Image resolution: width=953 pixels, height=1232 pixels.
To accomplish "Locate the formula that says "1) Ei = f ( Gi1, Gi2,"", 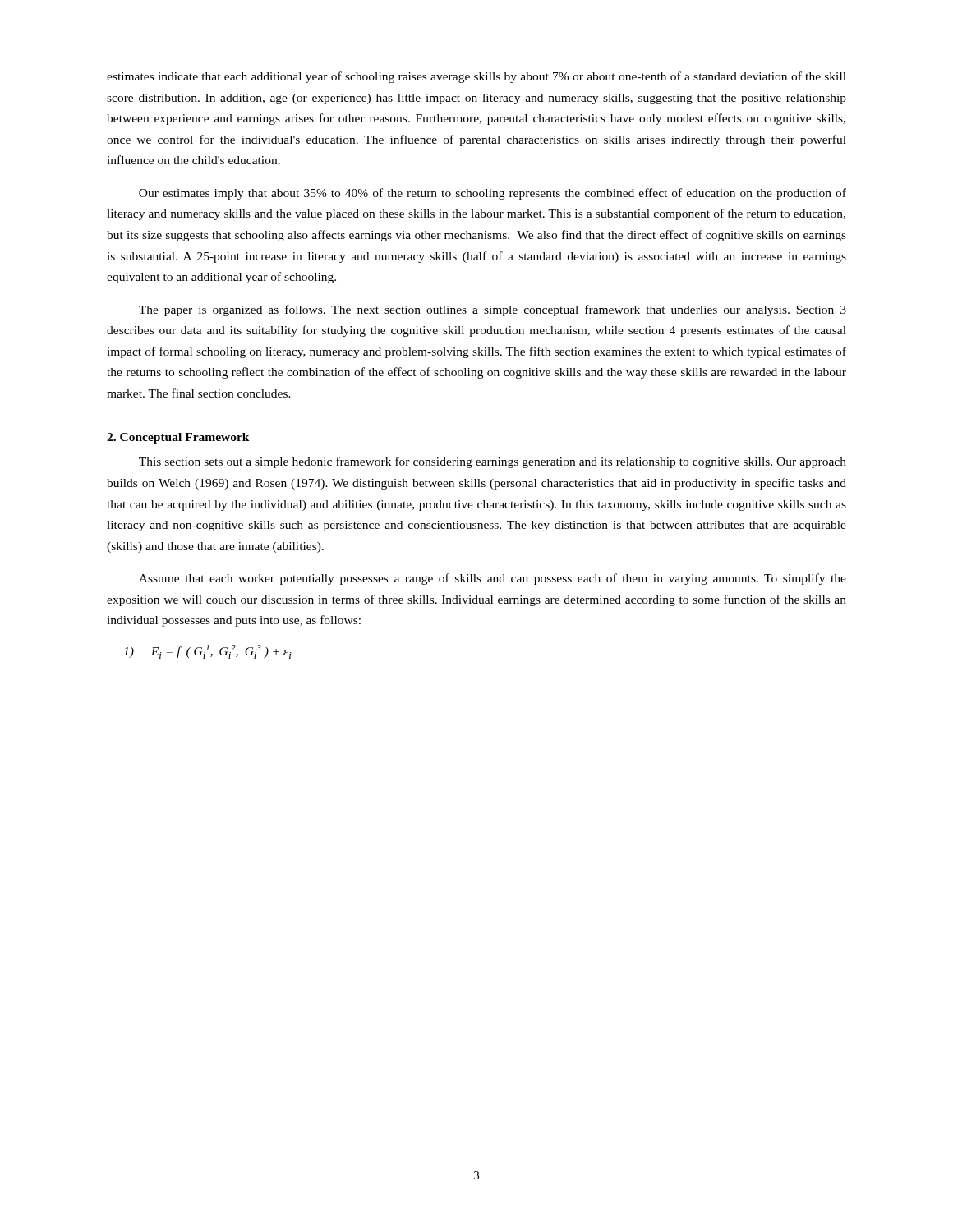I will [207, 652].
